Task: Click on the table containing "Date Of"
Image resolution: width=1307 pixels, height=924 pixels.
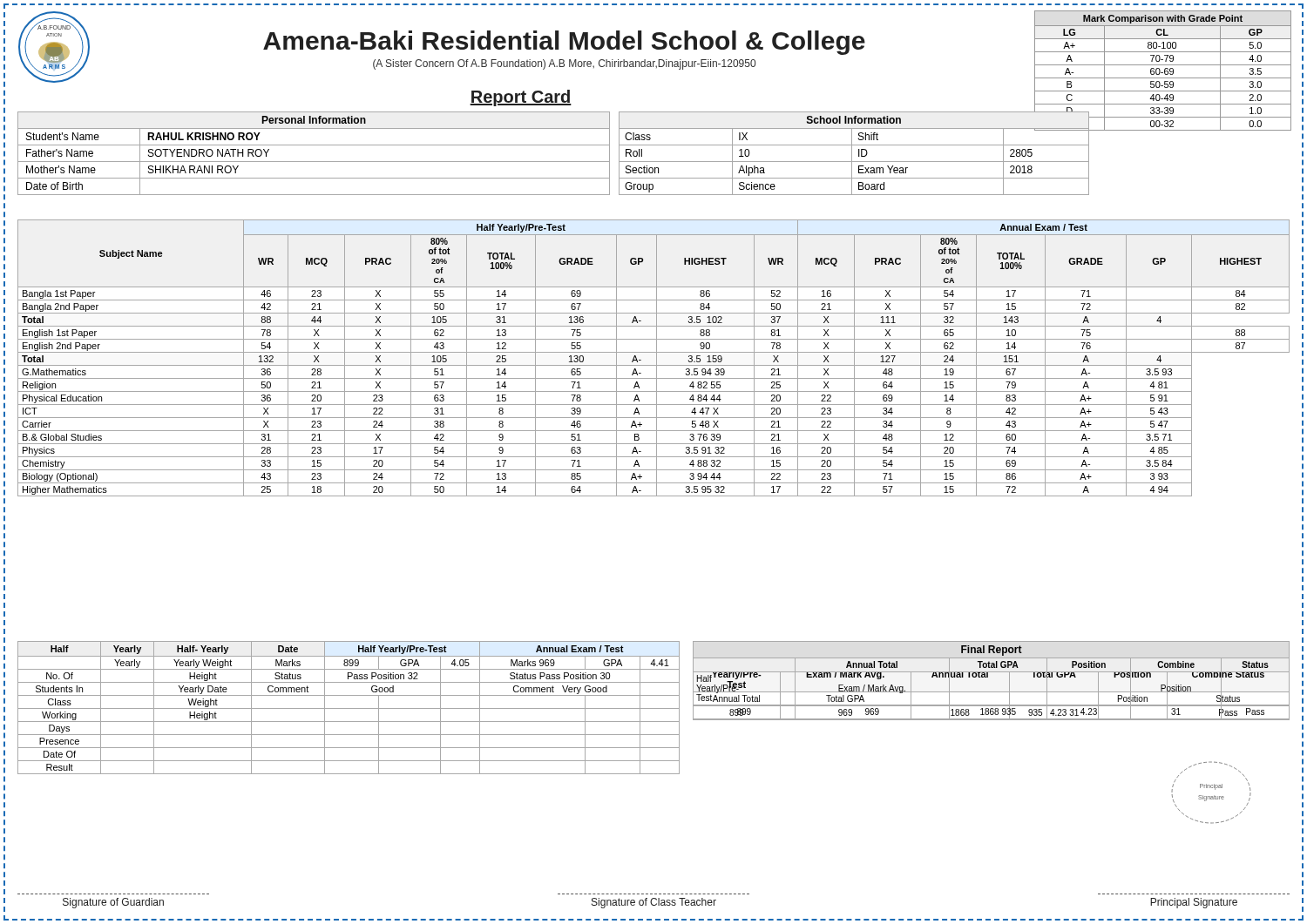Action: [349, 708]
